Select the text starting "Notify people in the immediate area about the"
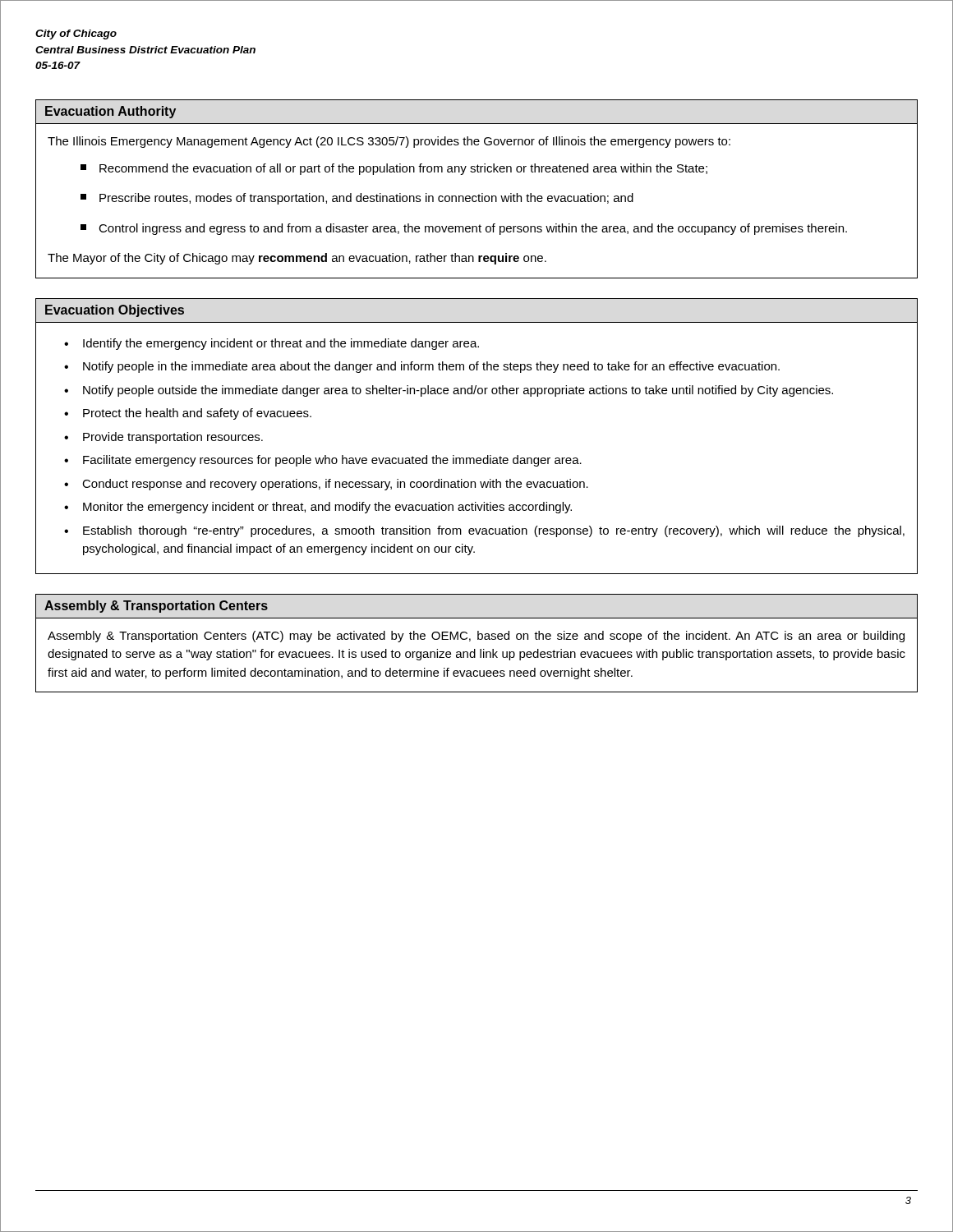This screenshot has width=953, height=1232. click(x=431, y=366)
